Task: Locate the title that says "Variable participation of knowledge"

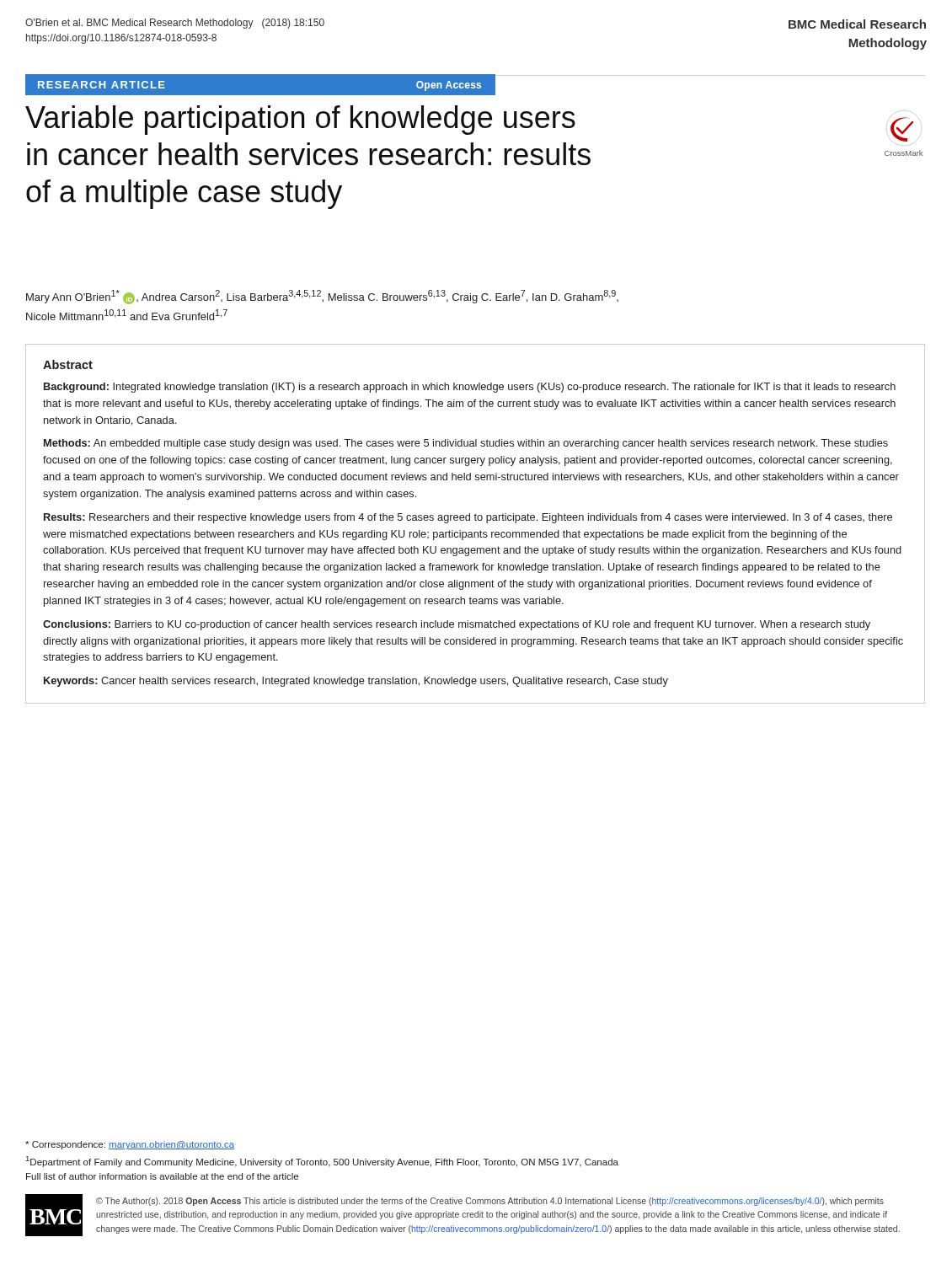Action: pyautogui.click(x=308, y=155)
